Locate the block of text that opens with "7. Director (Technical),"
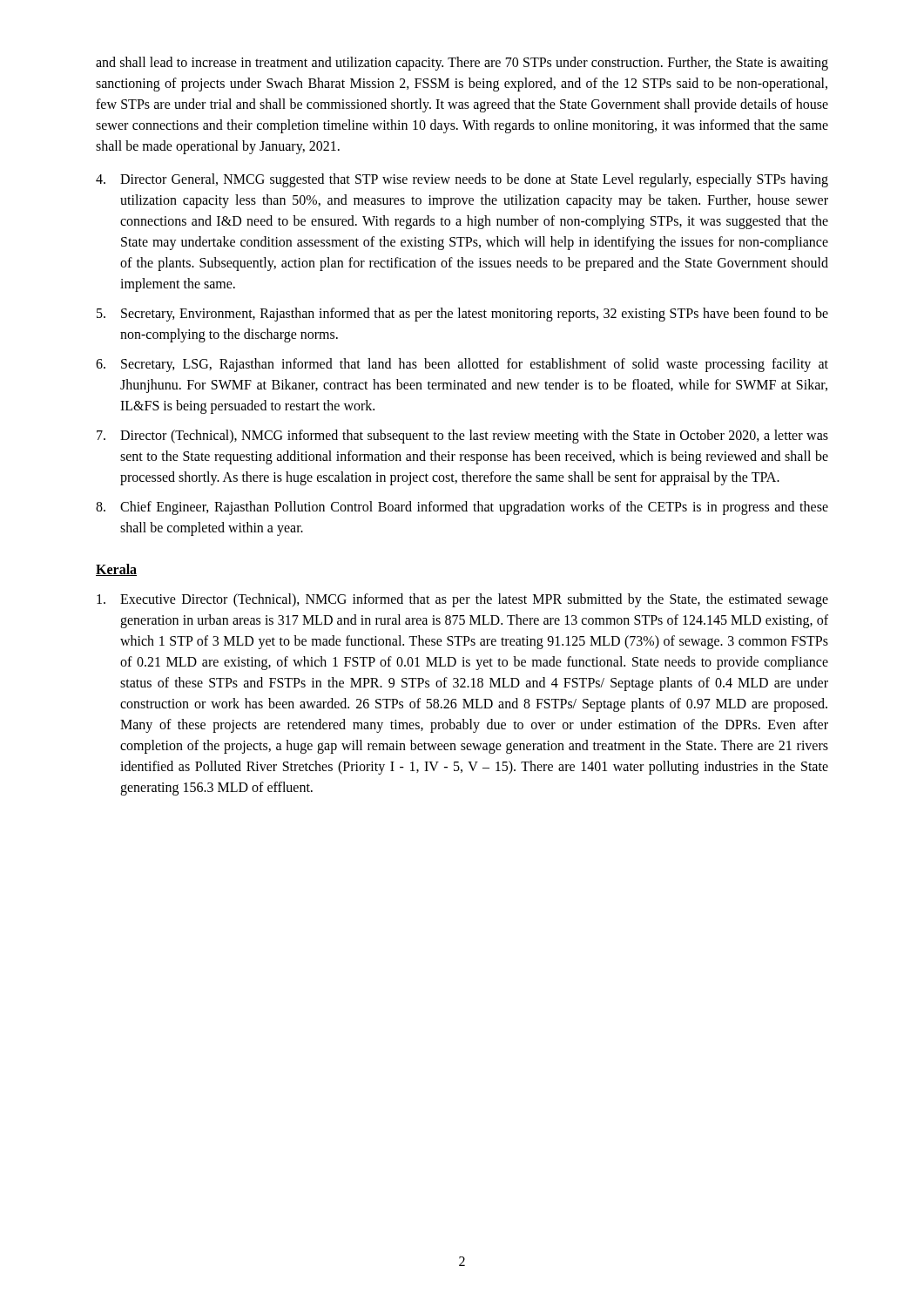 coord(462,457)
